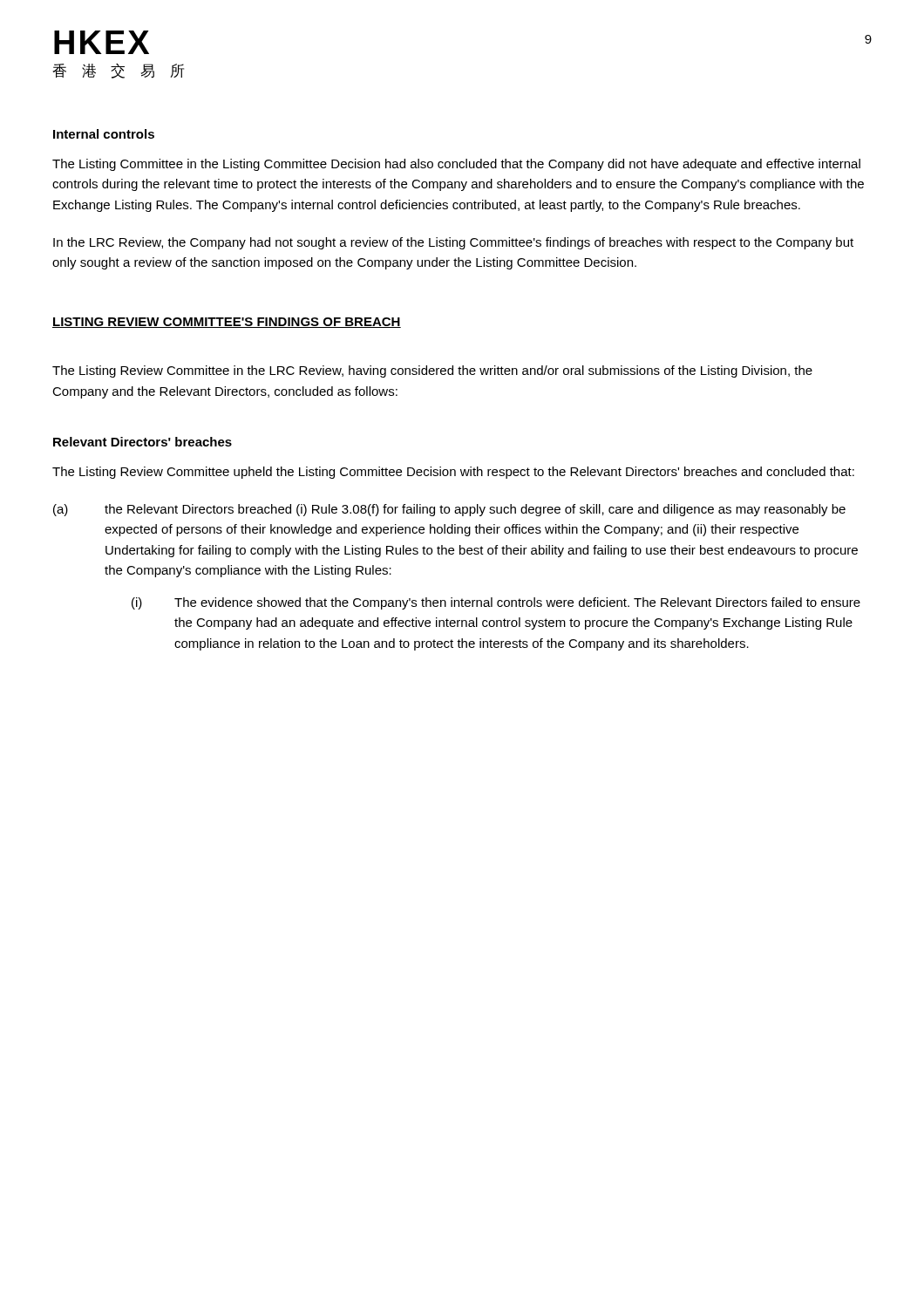This screenshot has width=924, height=1308.
Task: Find the block on this page that starts "In the LRC Review,"
Action: (x=453, y=252)
